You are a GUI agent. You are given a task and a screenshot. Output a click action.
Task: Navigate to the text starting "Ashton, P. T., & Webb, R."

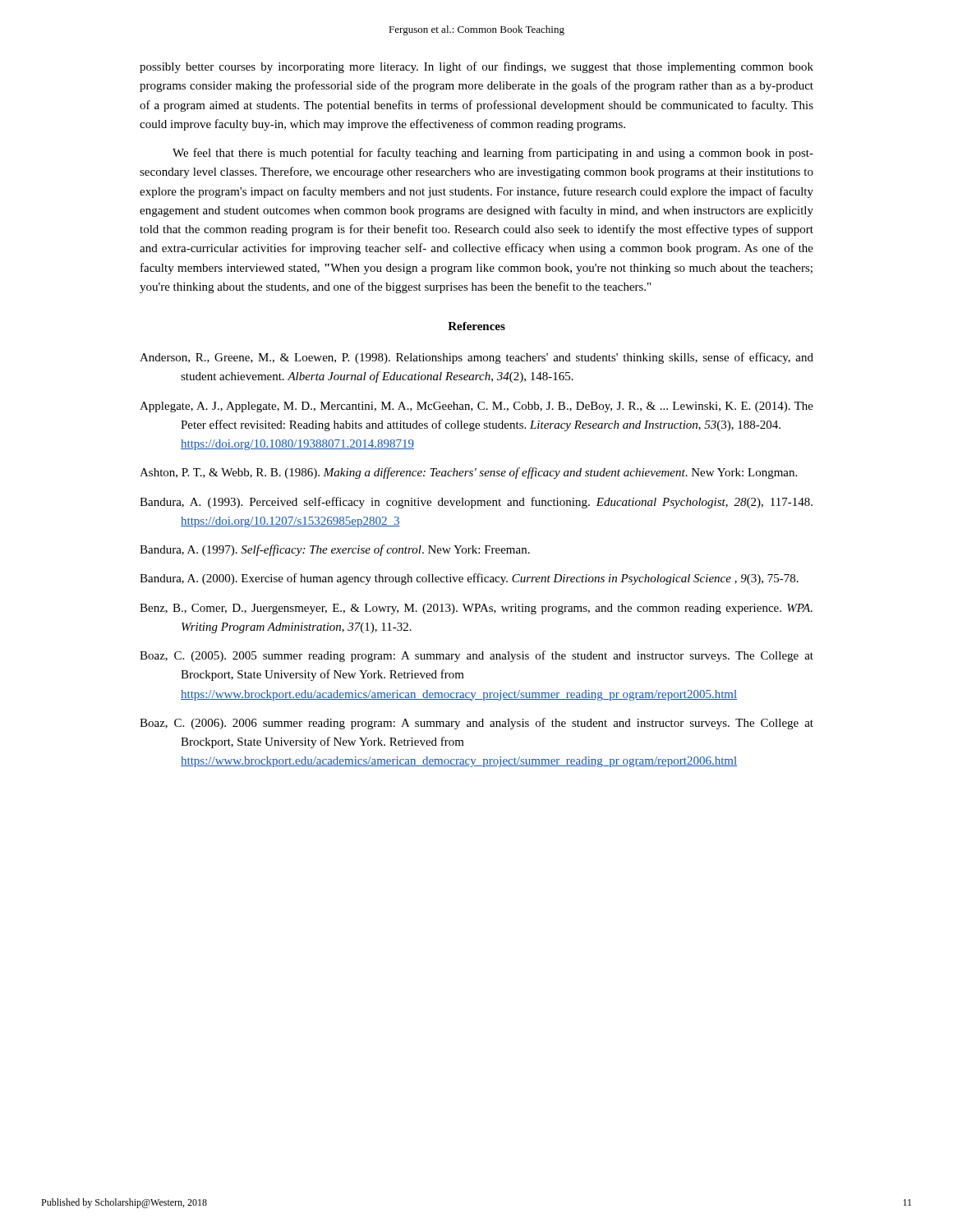point(469,472)
